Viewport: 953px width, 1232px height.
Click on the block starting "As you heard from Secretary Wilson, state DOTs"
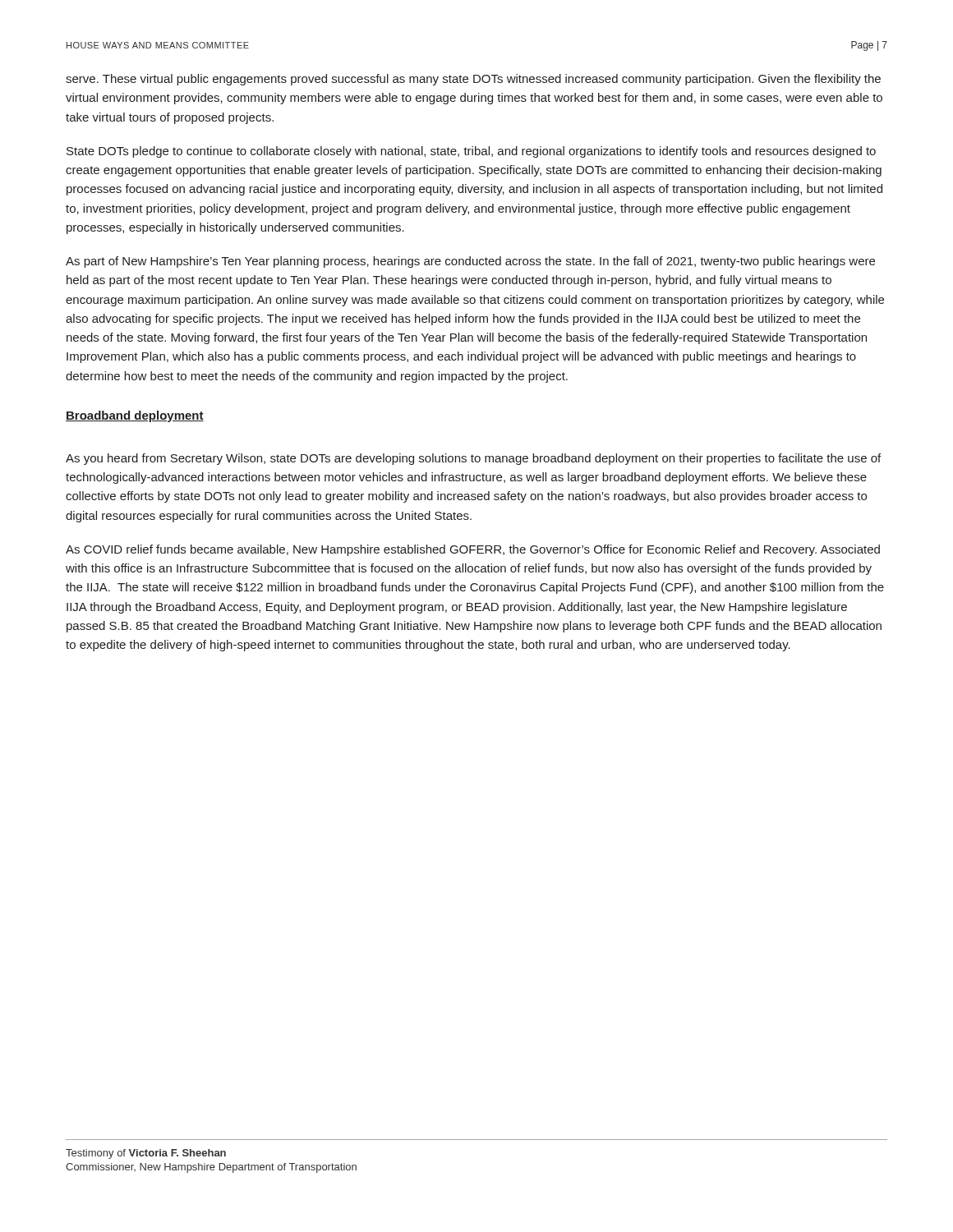point(473,486)
